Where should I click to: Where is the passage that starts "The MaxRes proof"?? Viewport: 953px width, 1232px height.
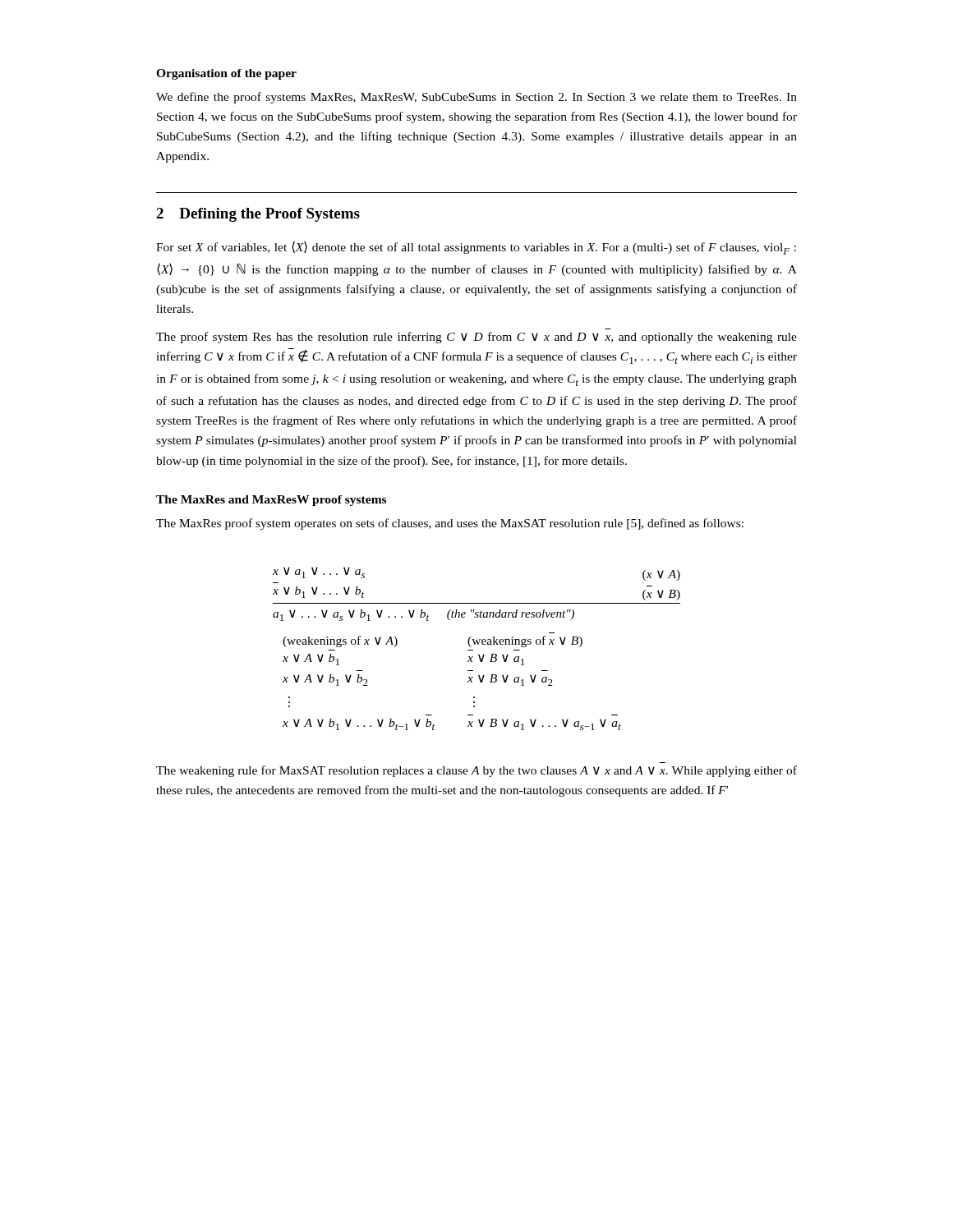[476, 523]
